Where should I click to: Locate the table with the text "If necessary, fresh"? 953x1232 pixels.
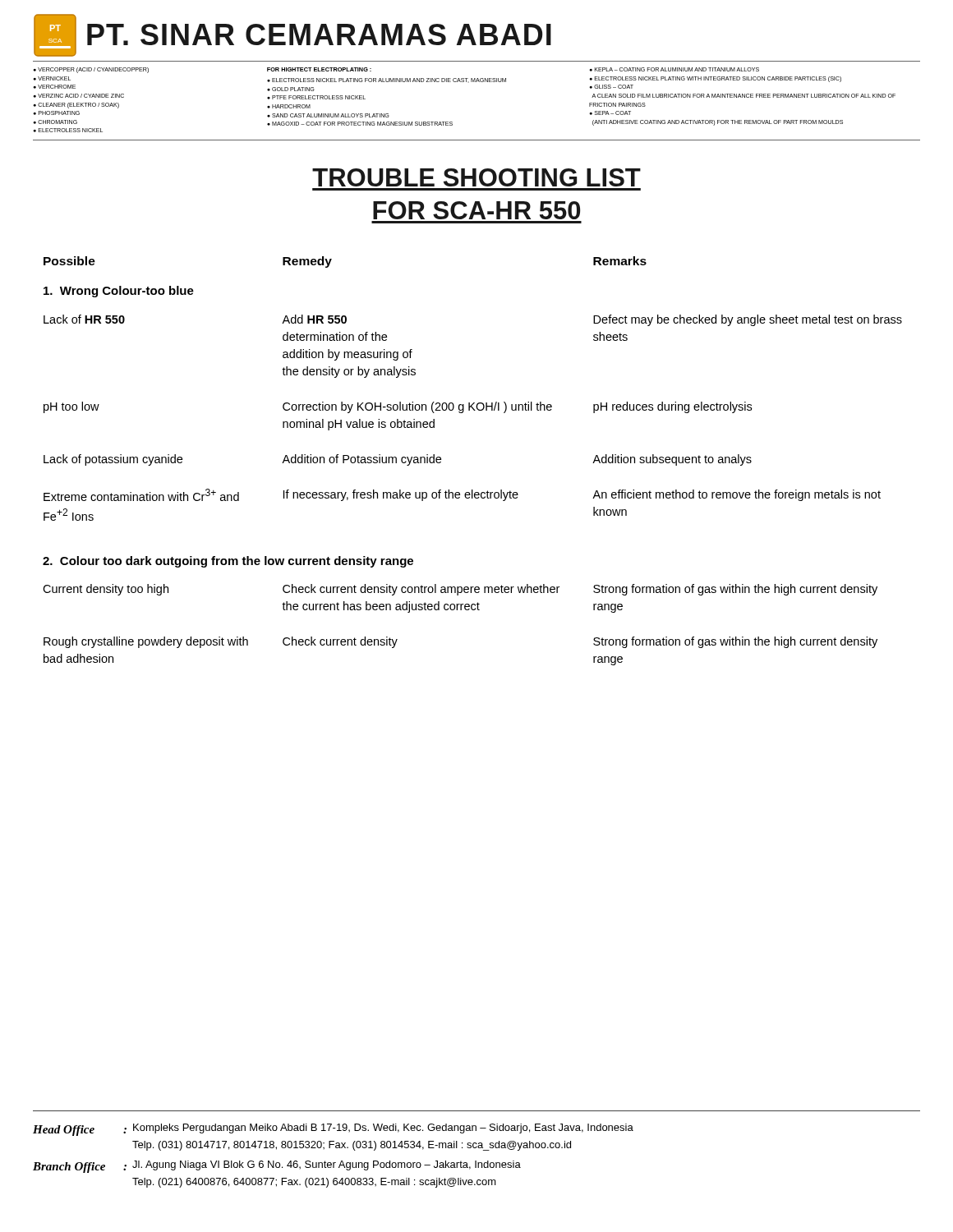coord(476,464)
